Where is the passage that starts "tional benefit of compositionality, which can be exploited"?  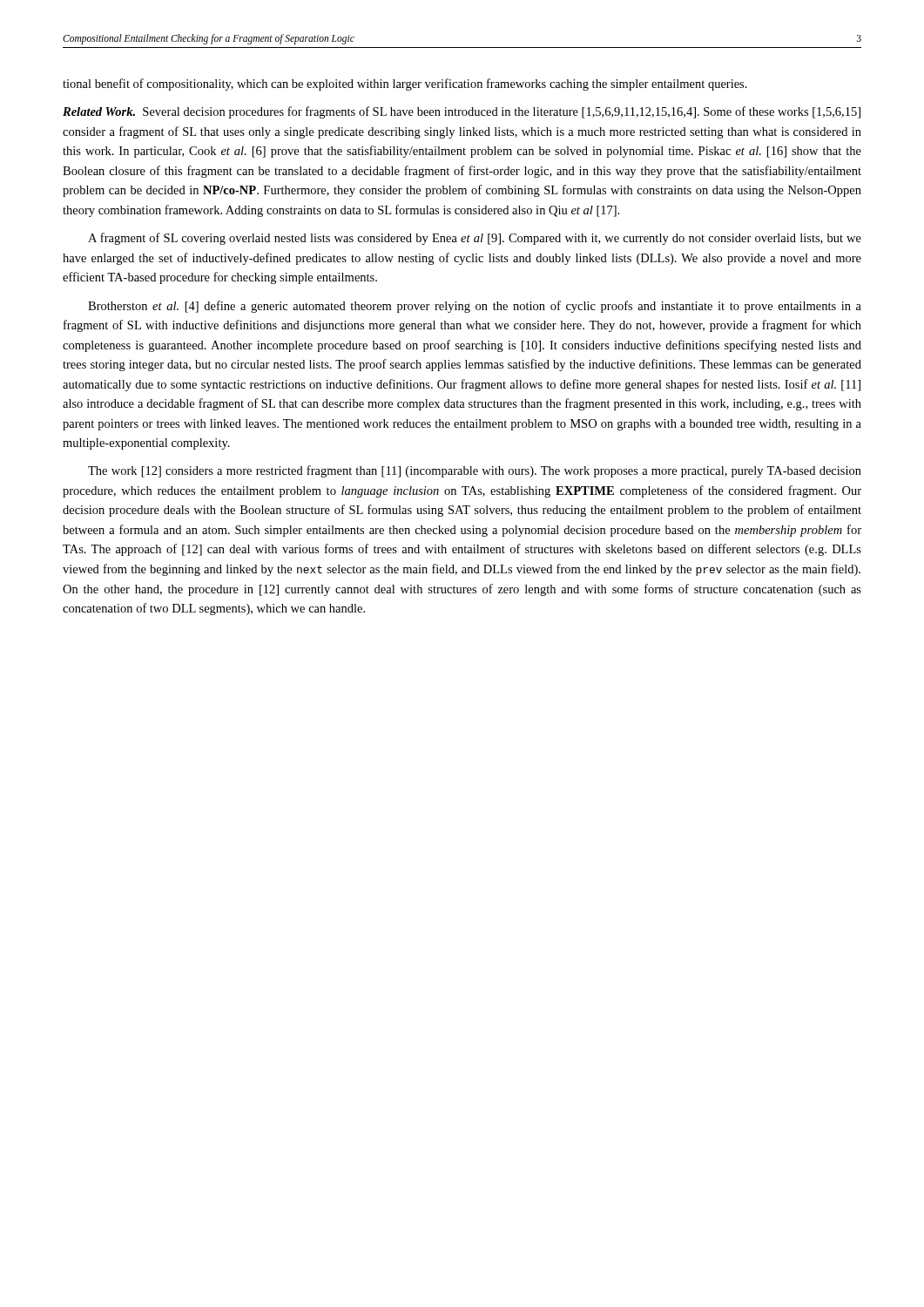462,346
